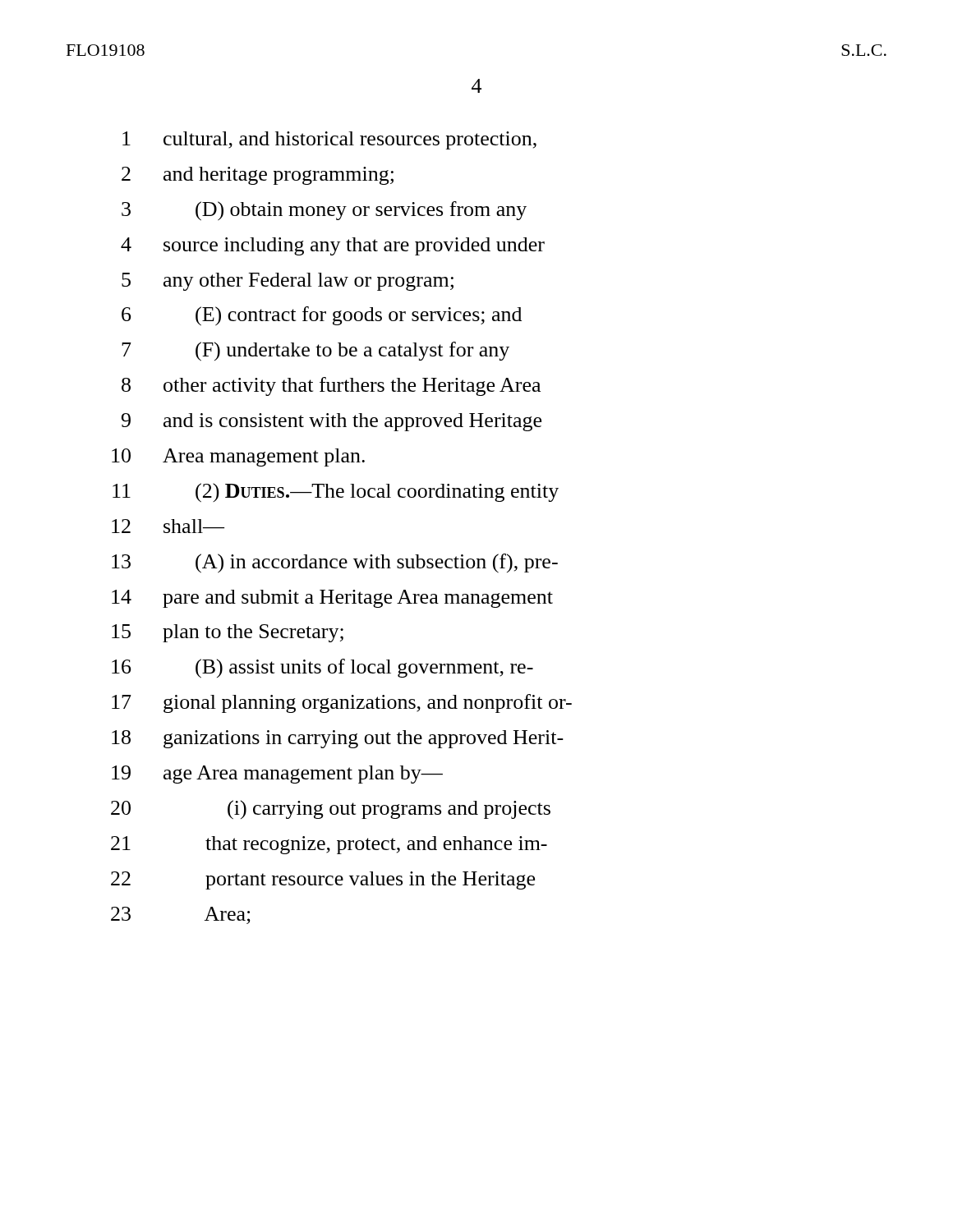Select the passage starting "1 cultural, and historical resources protection,"
This screenshot has width=953, height=1232.
476,139
